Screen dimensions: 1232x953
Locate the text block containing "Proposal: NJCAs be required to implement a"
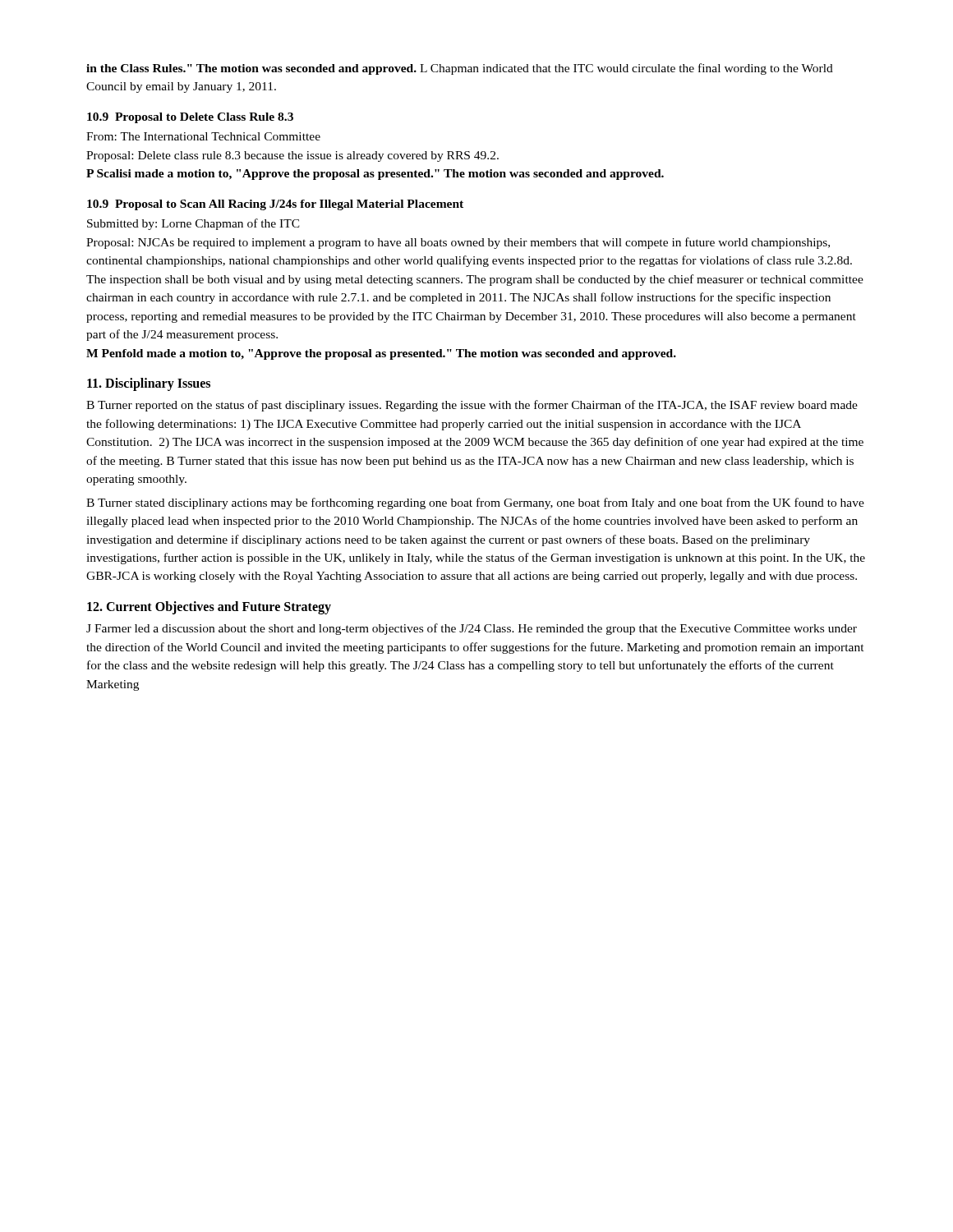475,288
